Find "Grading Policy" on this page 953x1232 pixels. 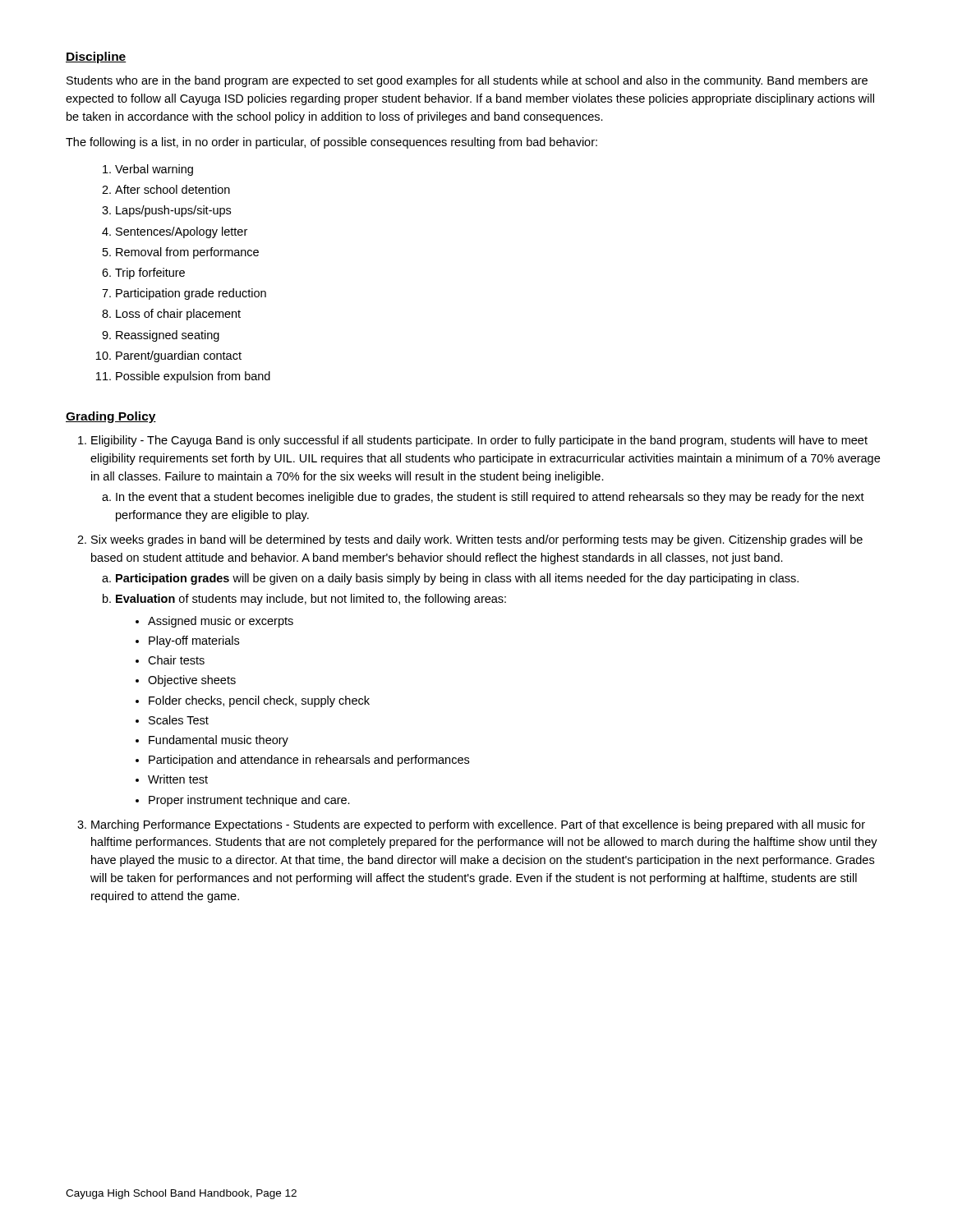(x=111, y=416)
